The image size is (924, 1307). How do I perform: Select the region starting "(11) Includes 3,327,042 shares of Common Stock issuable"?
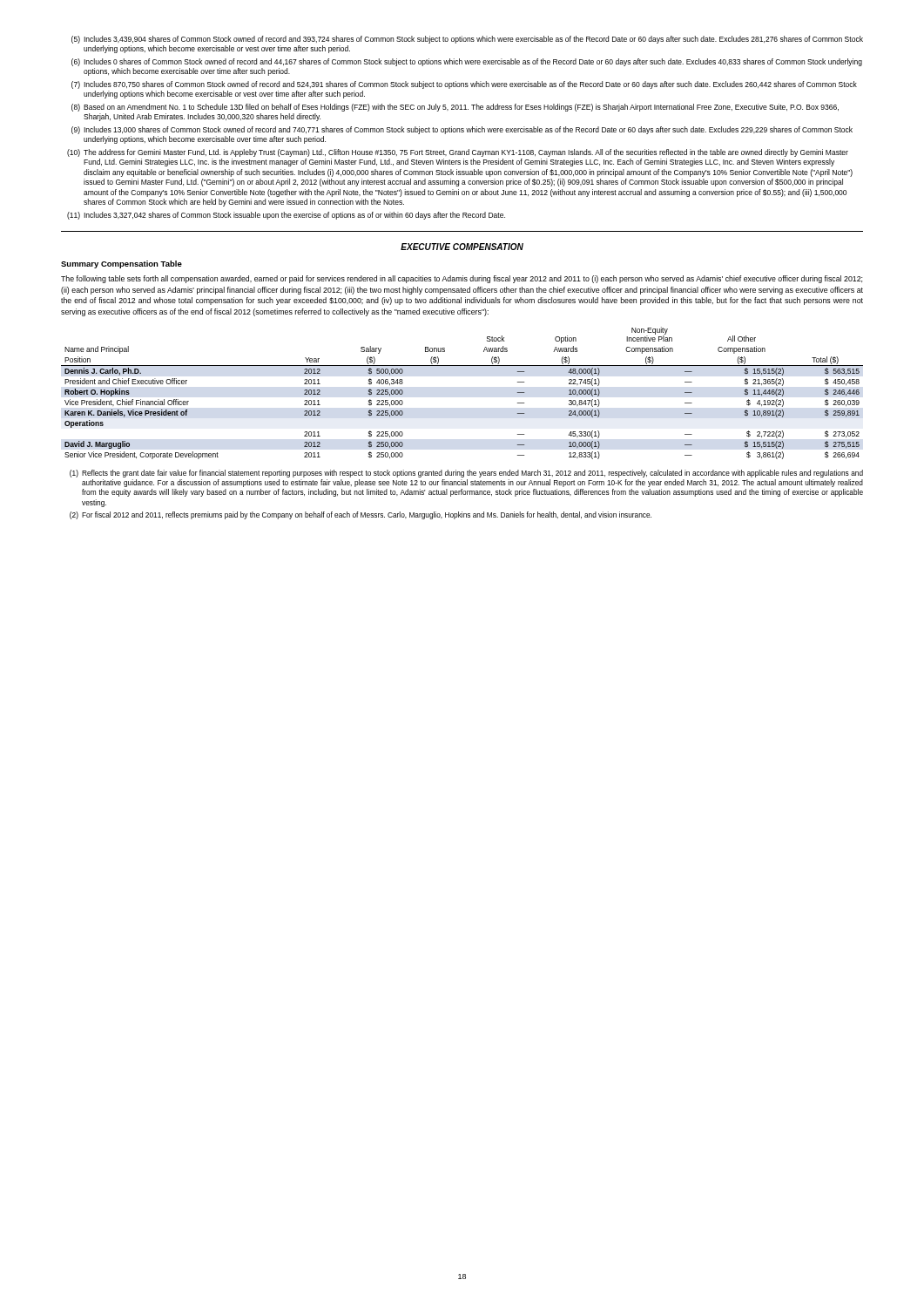(462, 215)
